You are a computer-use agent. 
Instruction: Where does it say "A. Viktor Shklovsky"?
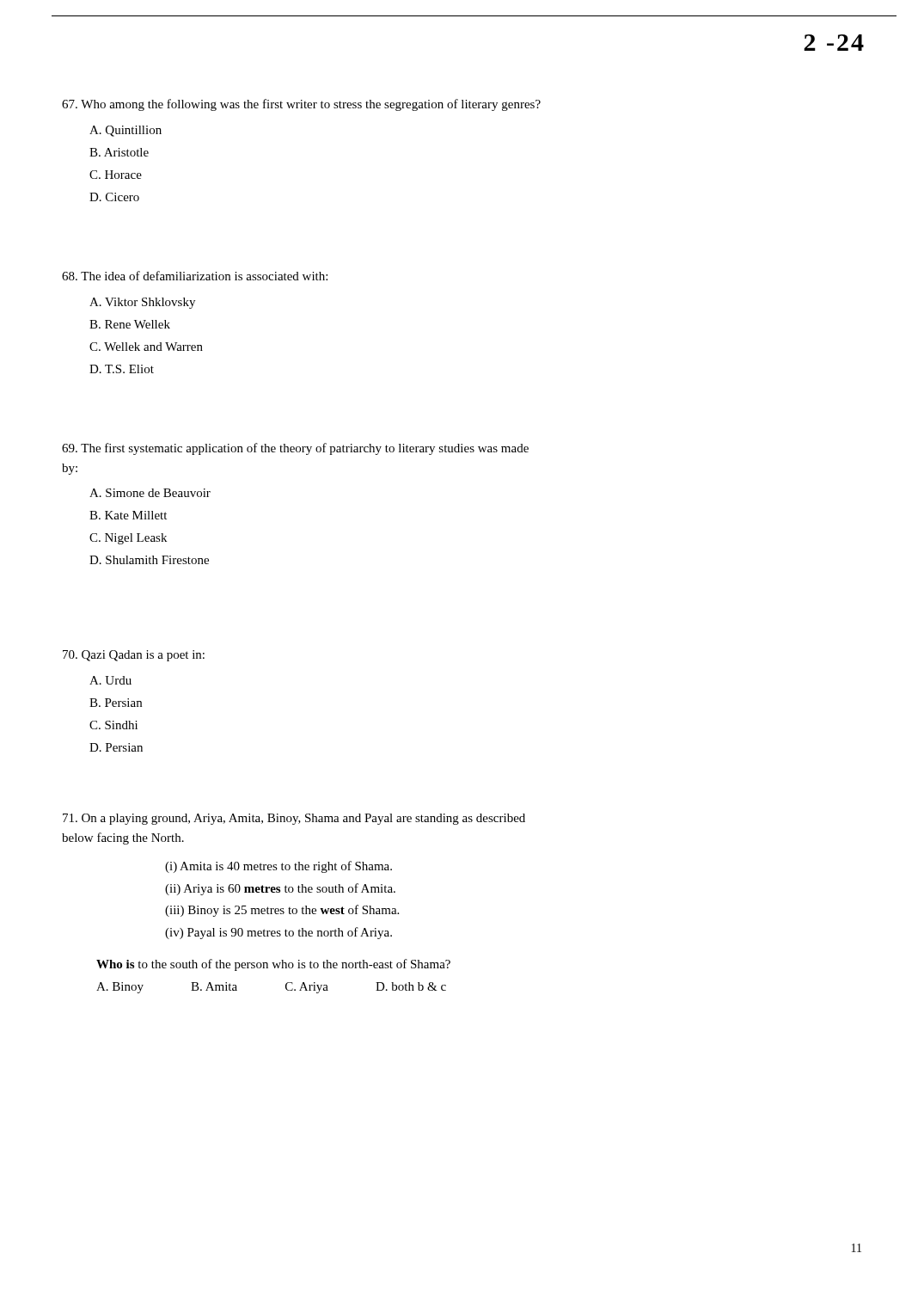[x=142, y=301]
